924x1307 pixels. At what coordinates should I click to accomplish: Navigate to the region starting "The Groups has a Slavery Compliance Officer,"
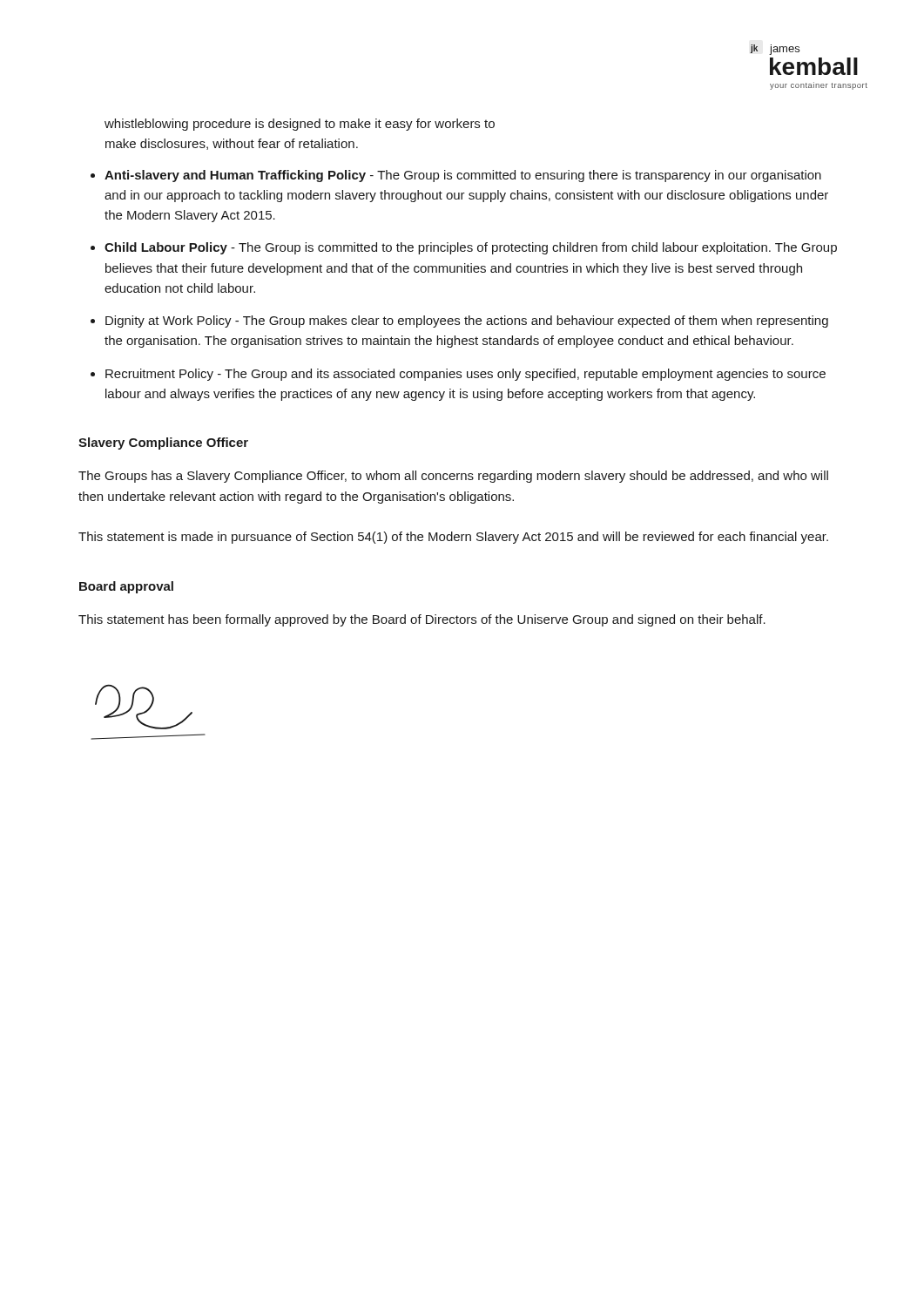point(454,486)
